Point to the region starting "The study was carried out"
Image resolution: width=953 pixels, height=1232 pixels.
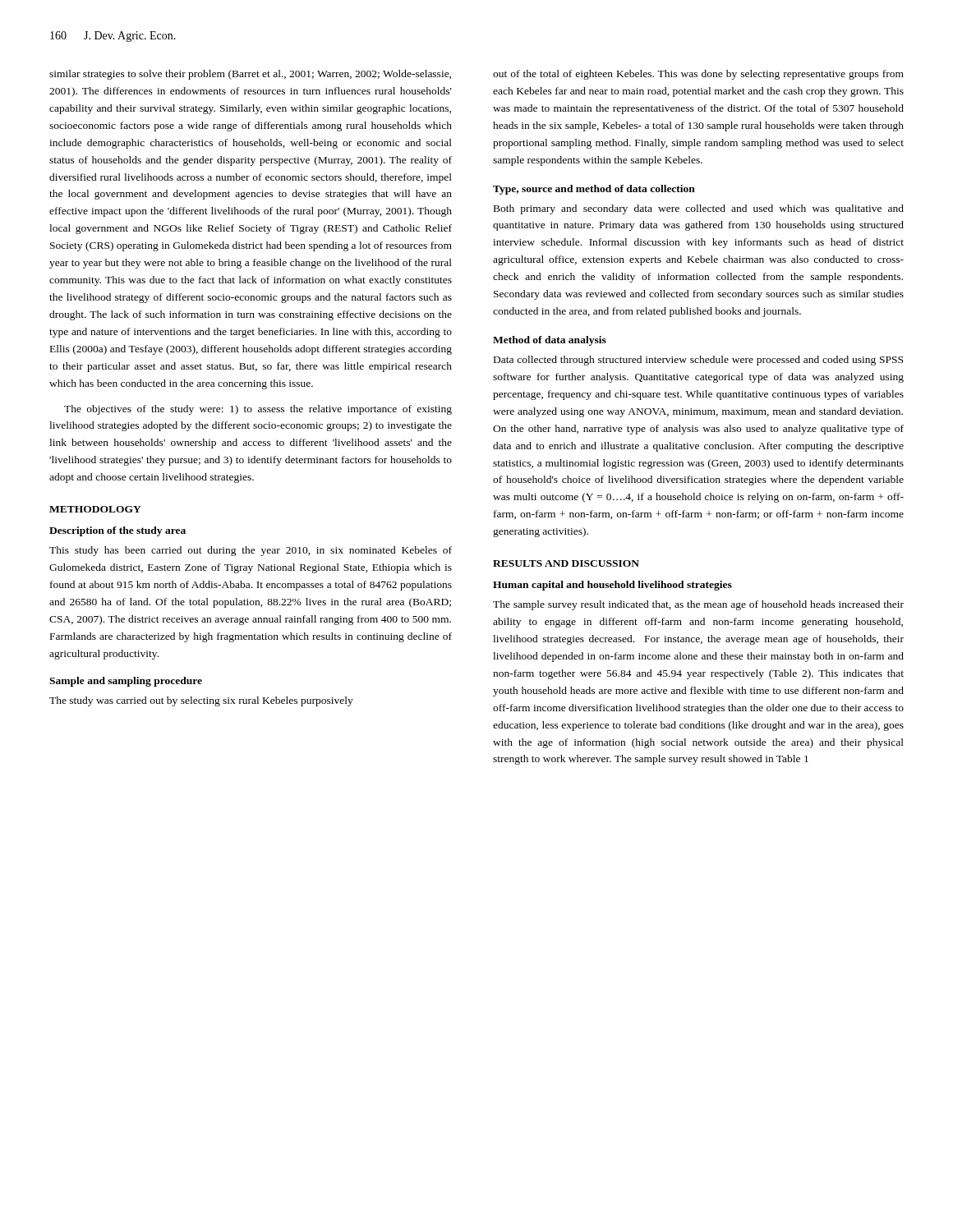pyautogui.click(x=201, y=700)
